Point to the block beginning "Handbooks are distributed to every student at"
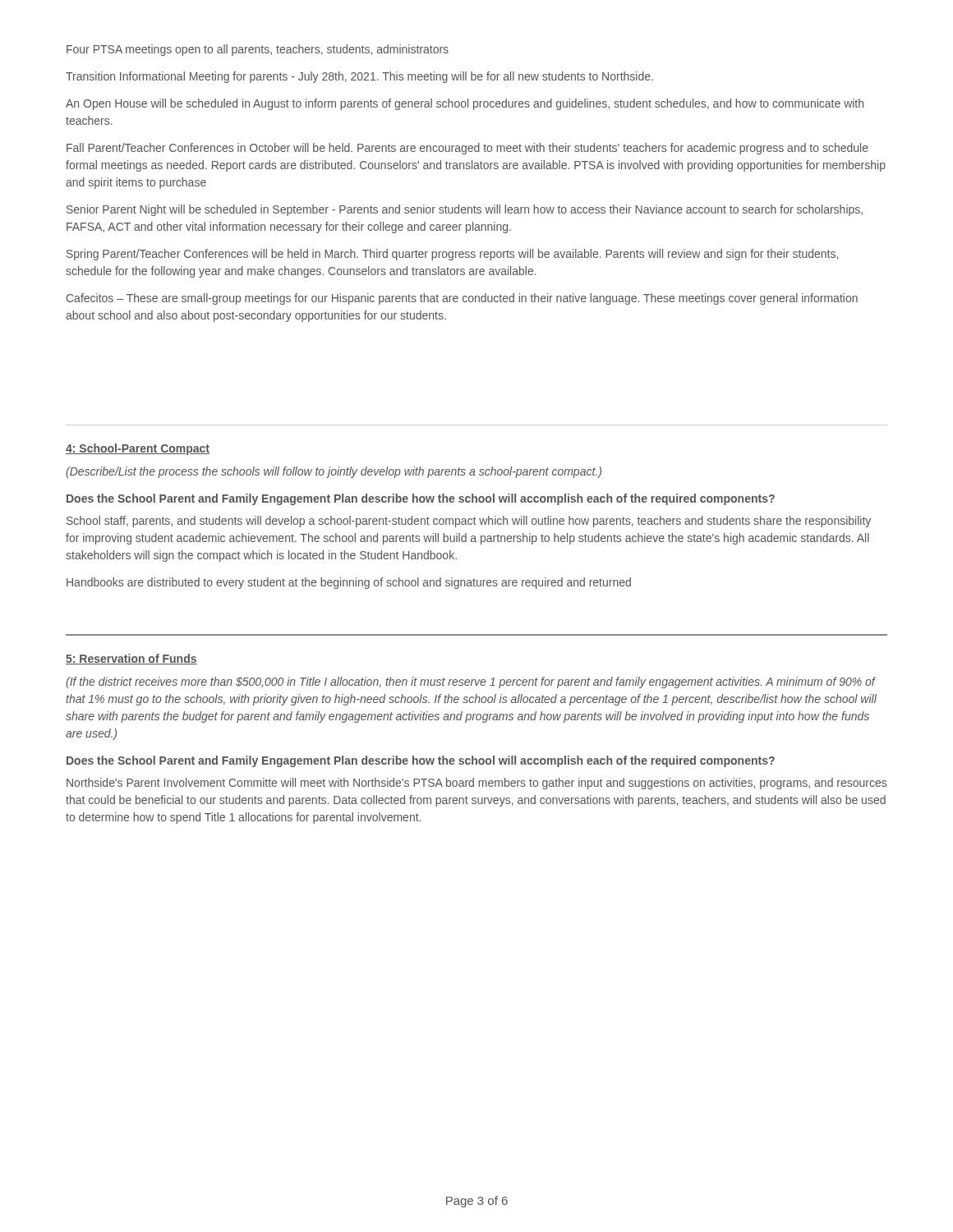The image size is (953, 1232). pos(349,582)
